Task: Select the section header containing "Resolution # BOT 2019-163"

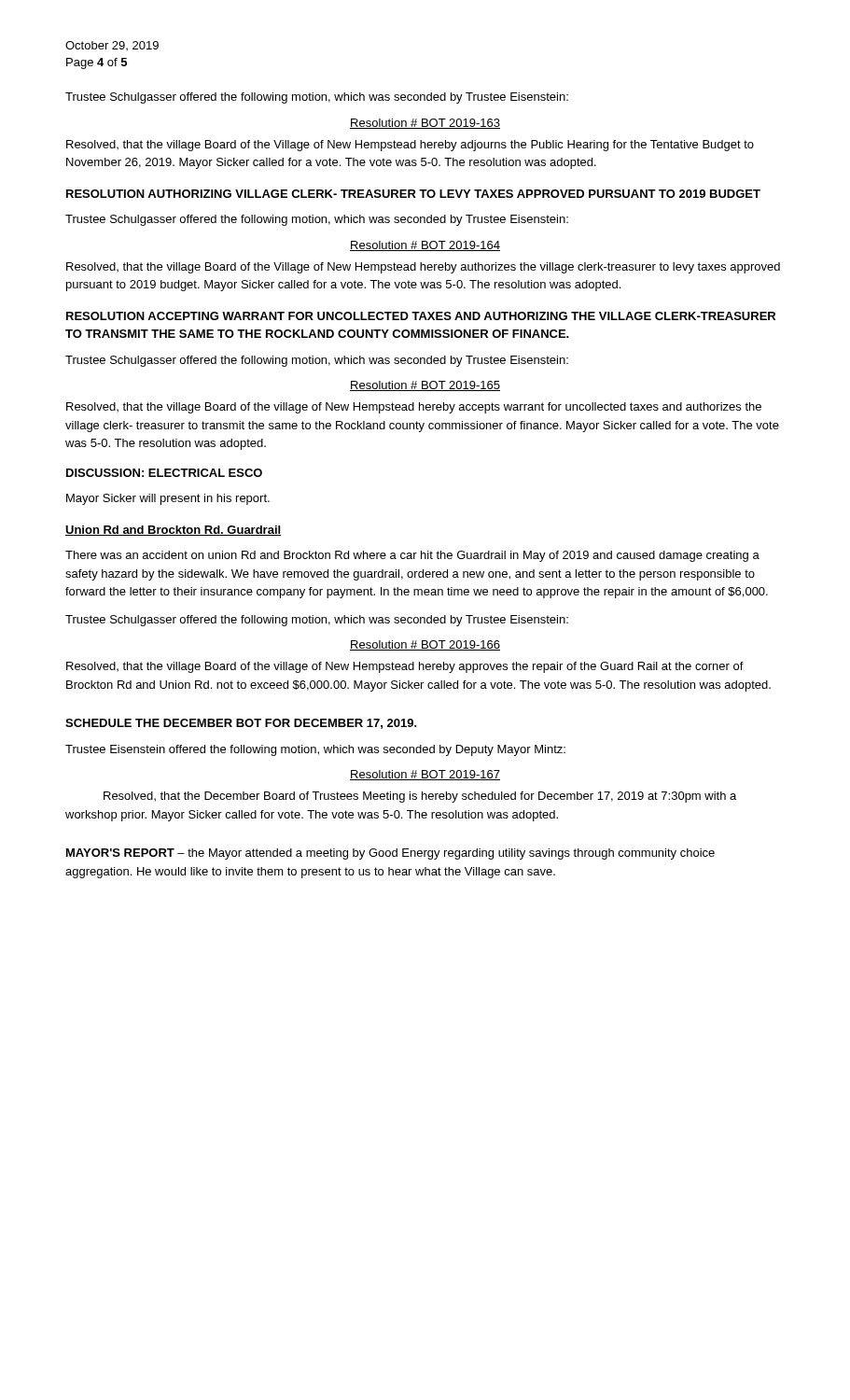Action: coord(425,123)
